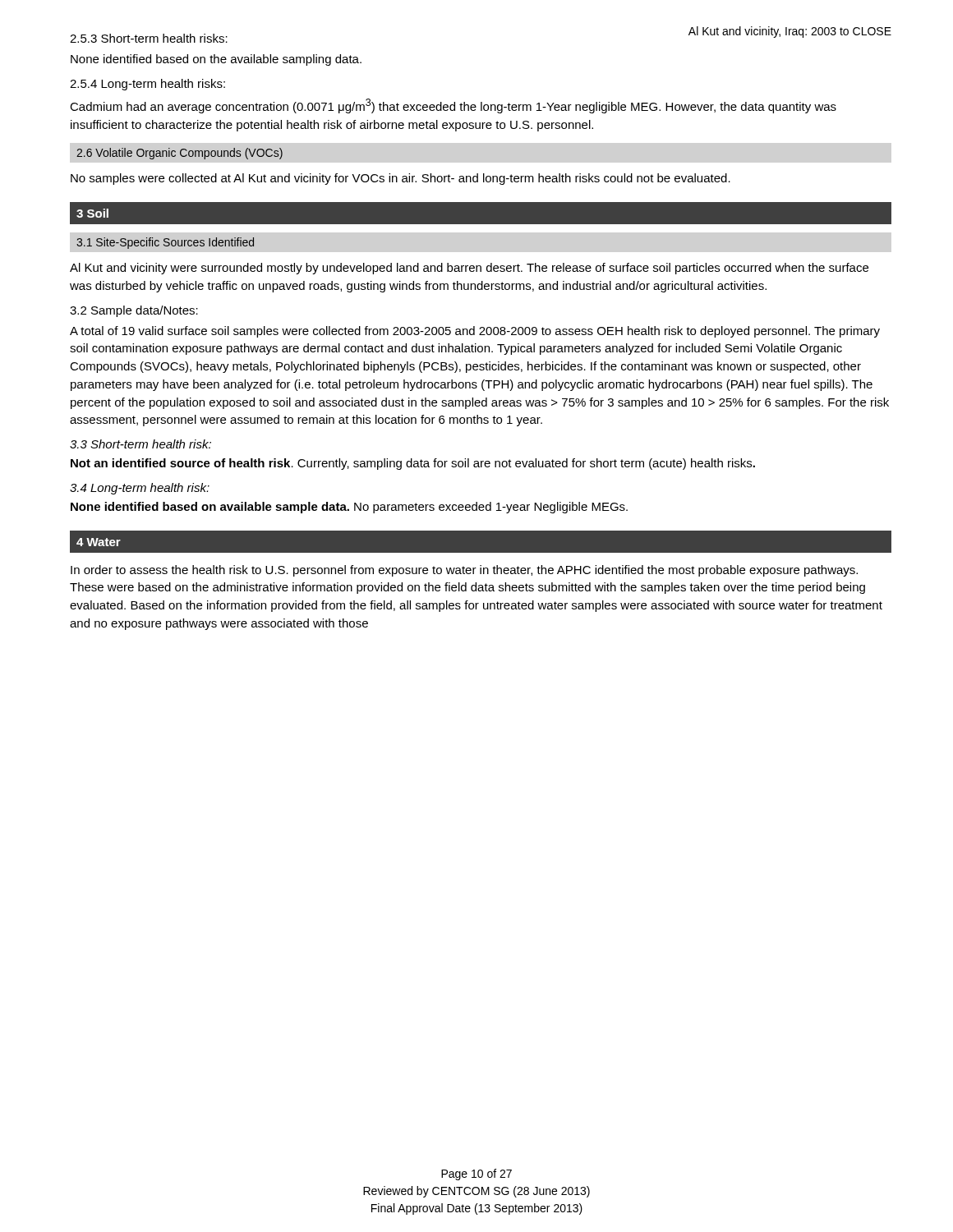This screenshot has height=1232, width=953.
Task: Locate the text "3.1 Site-Specific Sources Identified"
Action: click(166, 242)
